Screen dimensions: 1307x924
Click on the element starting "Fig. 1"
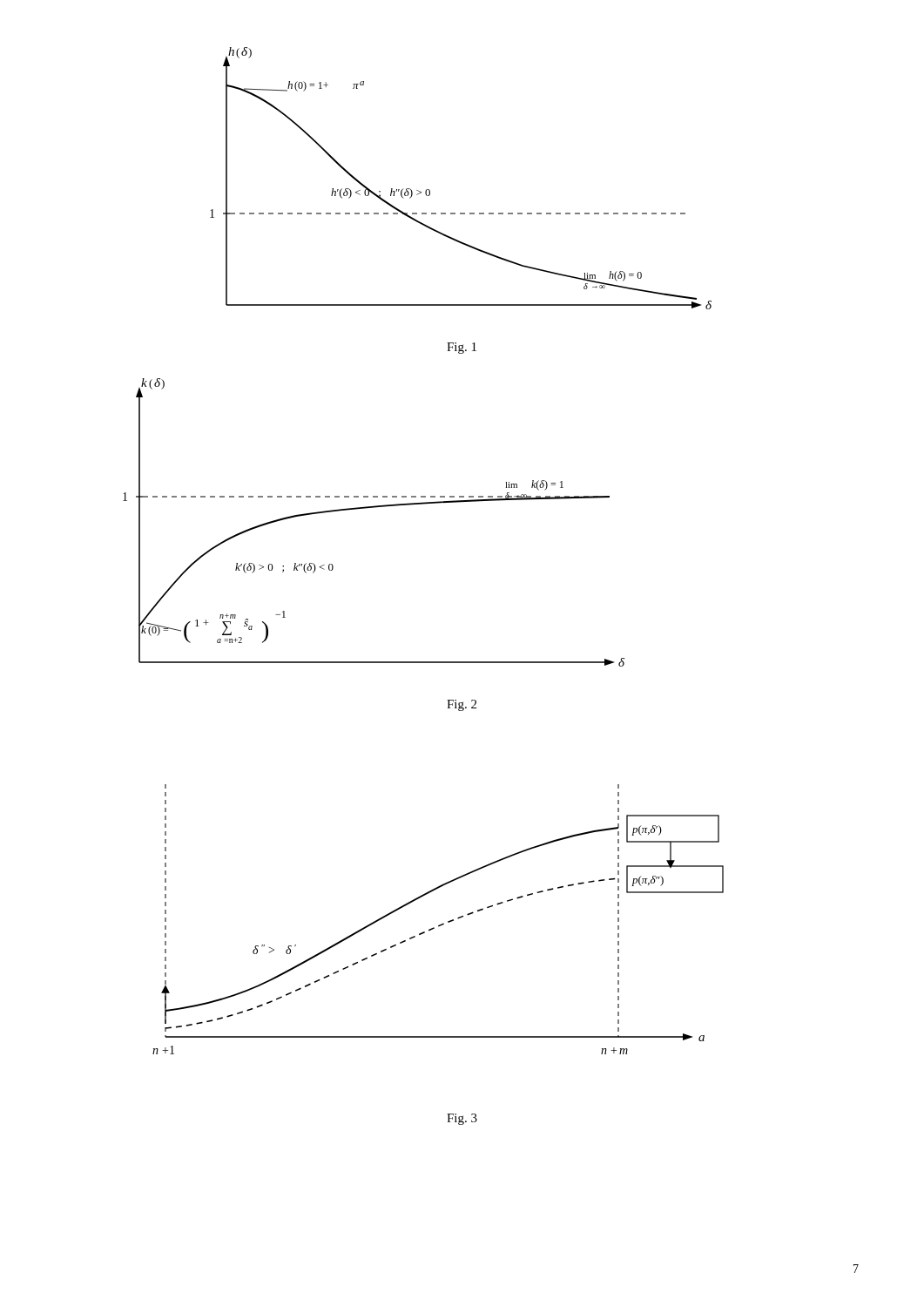462,347
